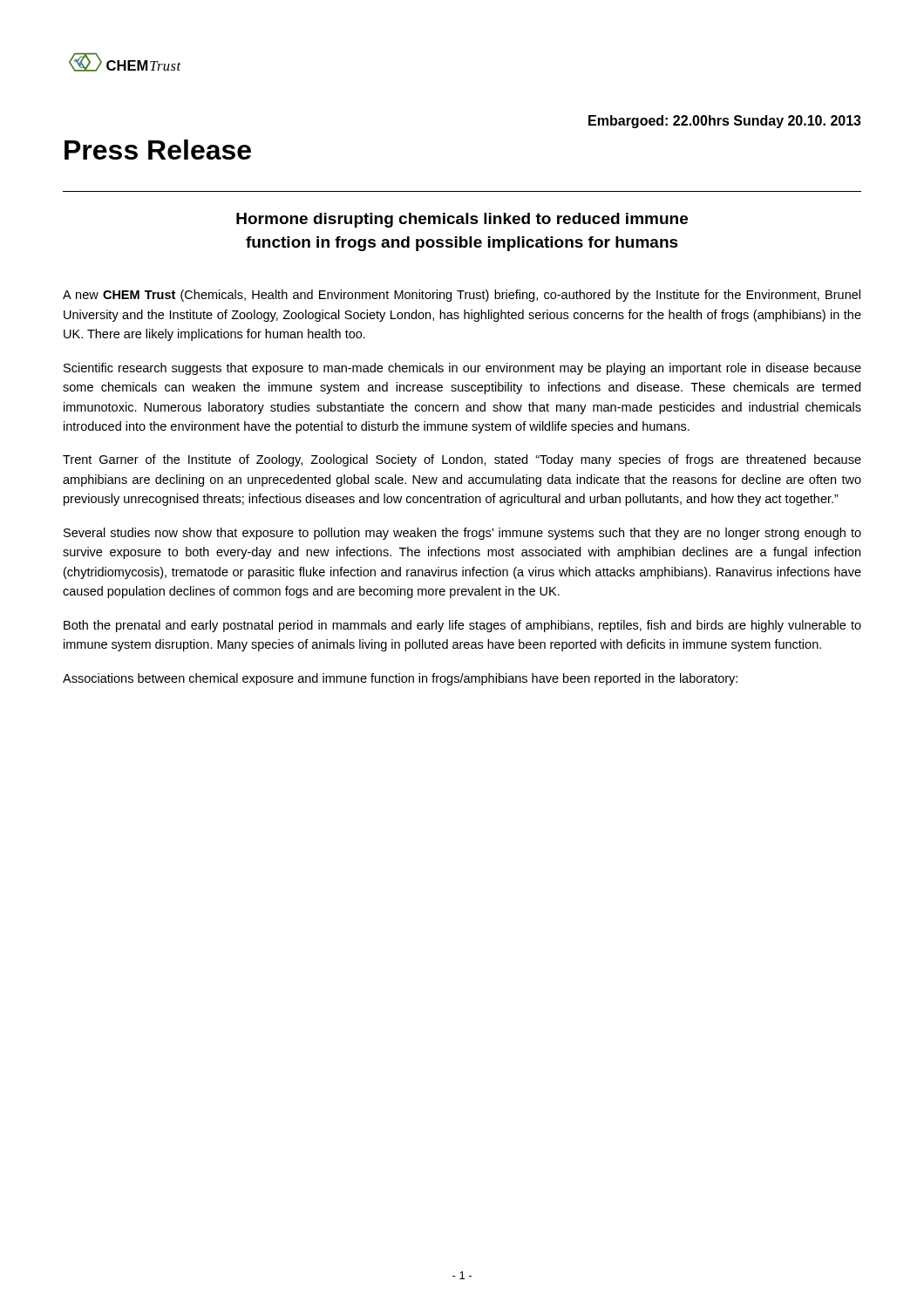
Task: Select the logo
Action: coord(462,70)
